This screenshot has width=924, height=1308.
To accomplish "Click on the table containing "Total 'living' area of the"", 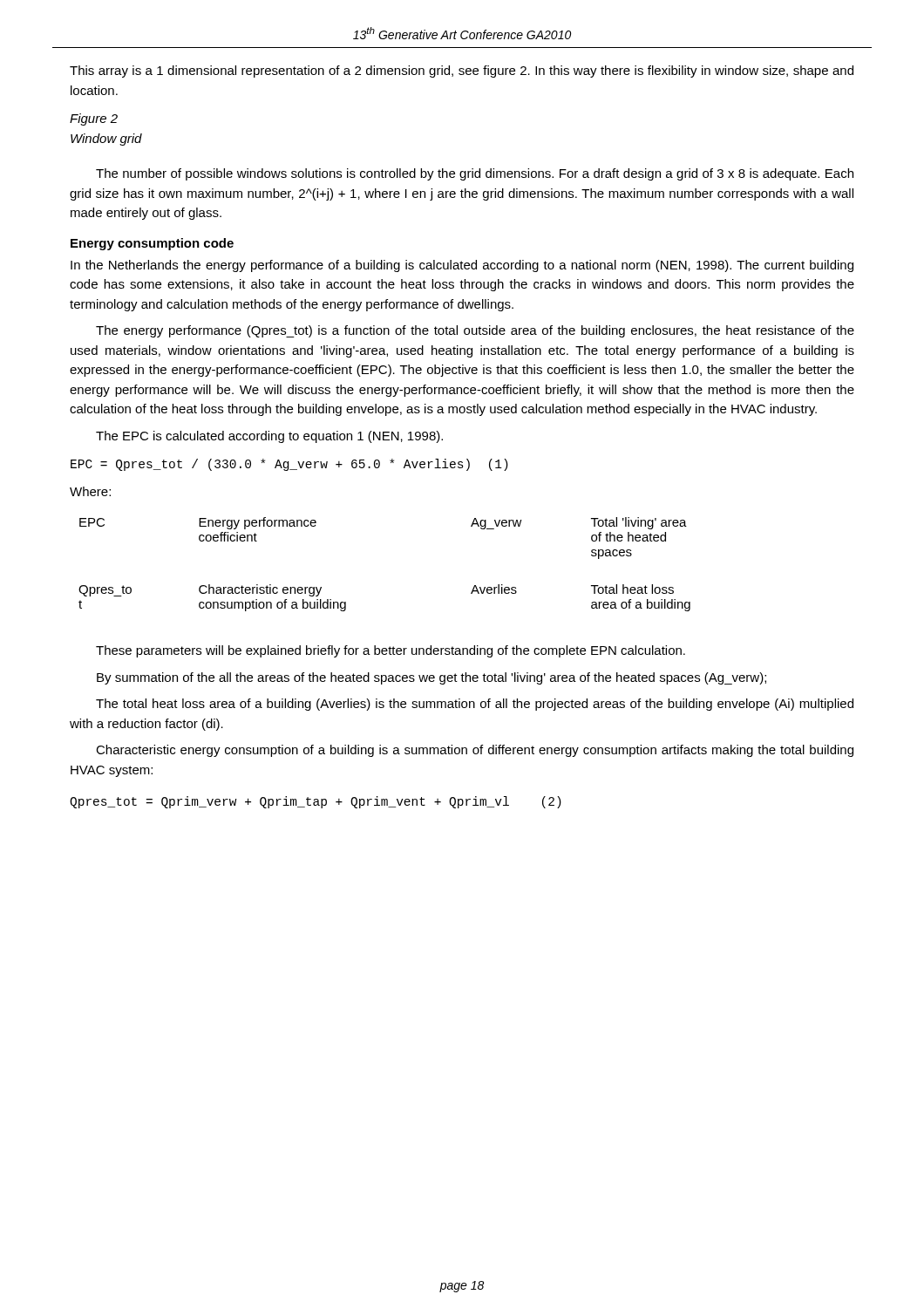I will point(462,567).
